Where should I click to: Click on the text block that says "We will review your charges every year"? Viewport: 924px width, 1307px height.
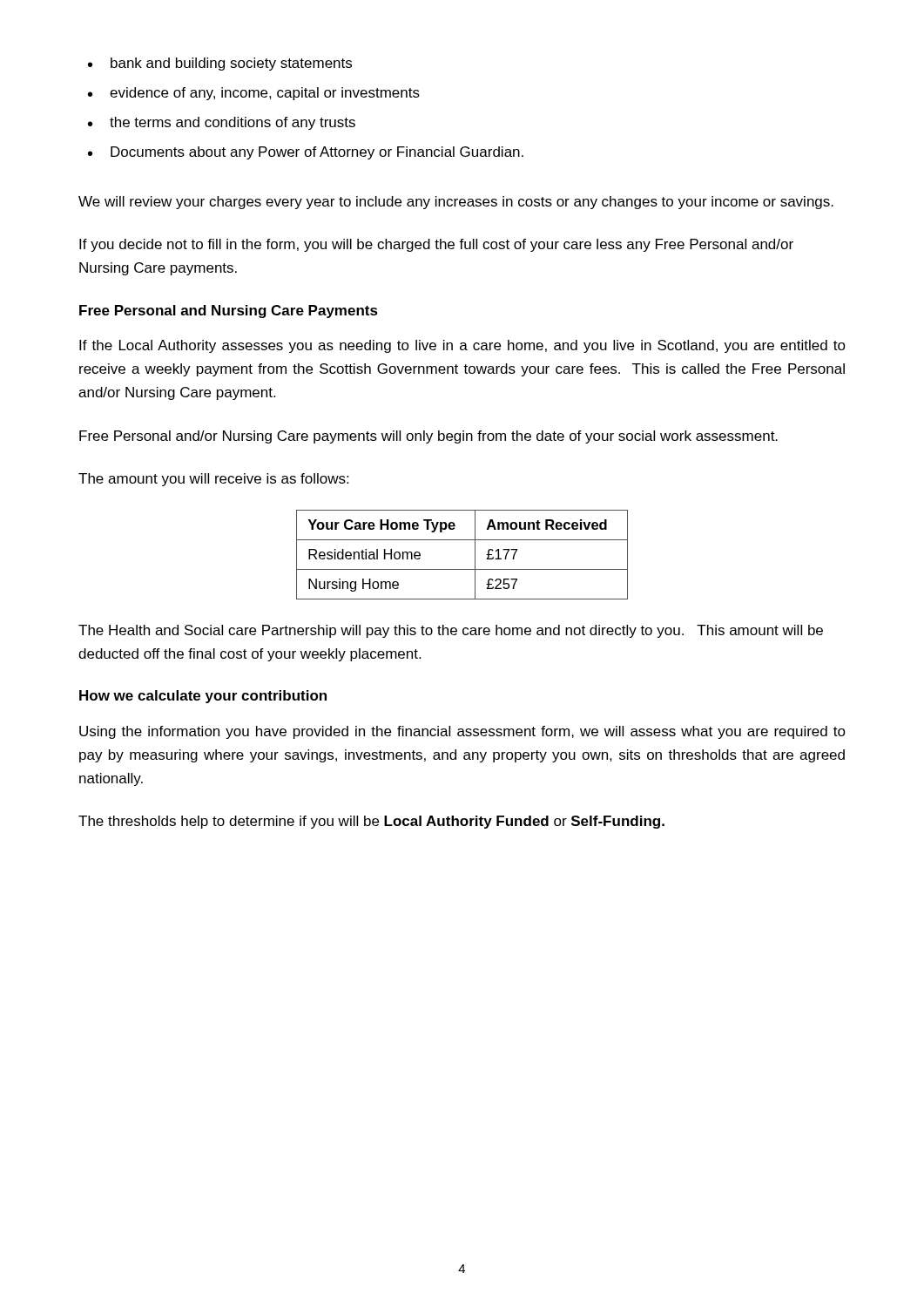pos(456,202)
